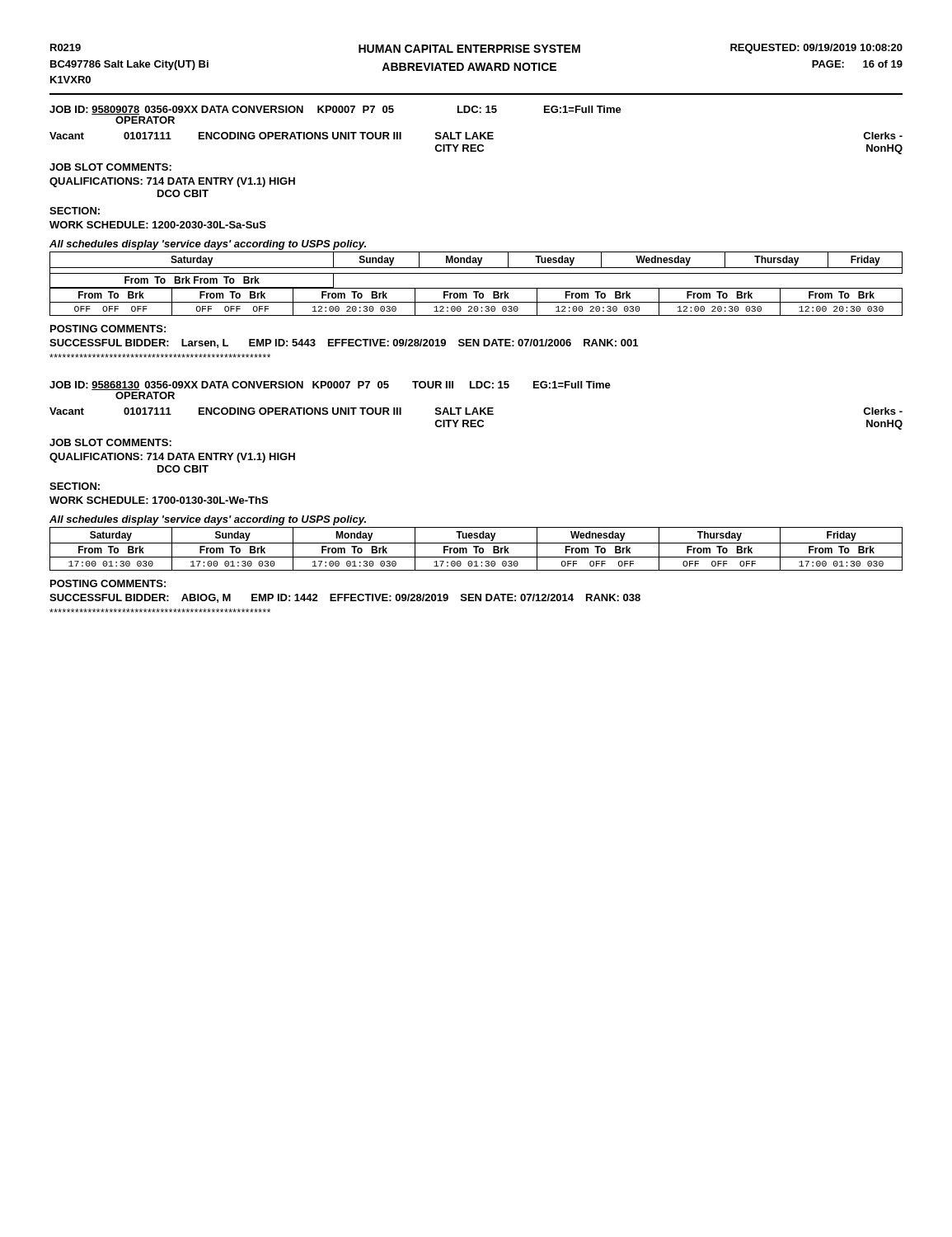Click on the text that says "WORK SCHEDULE: 1700-0130-30L-We-ThS"

point(159,500)
